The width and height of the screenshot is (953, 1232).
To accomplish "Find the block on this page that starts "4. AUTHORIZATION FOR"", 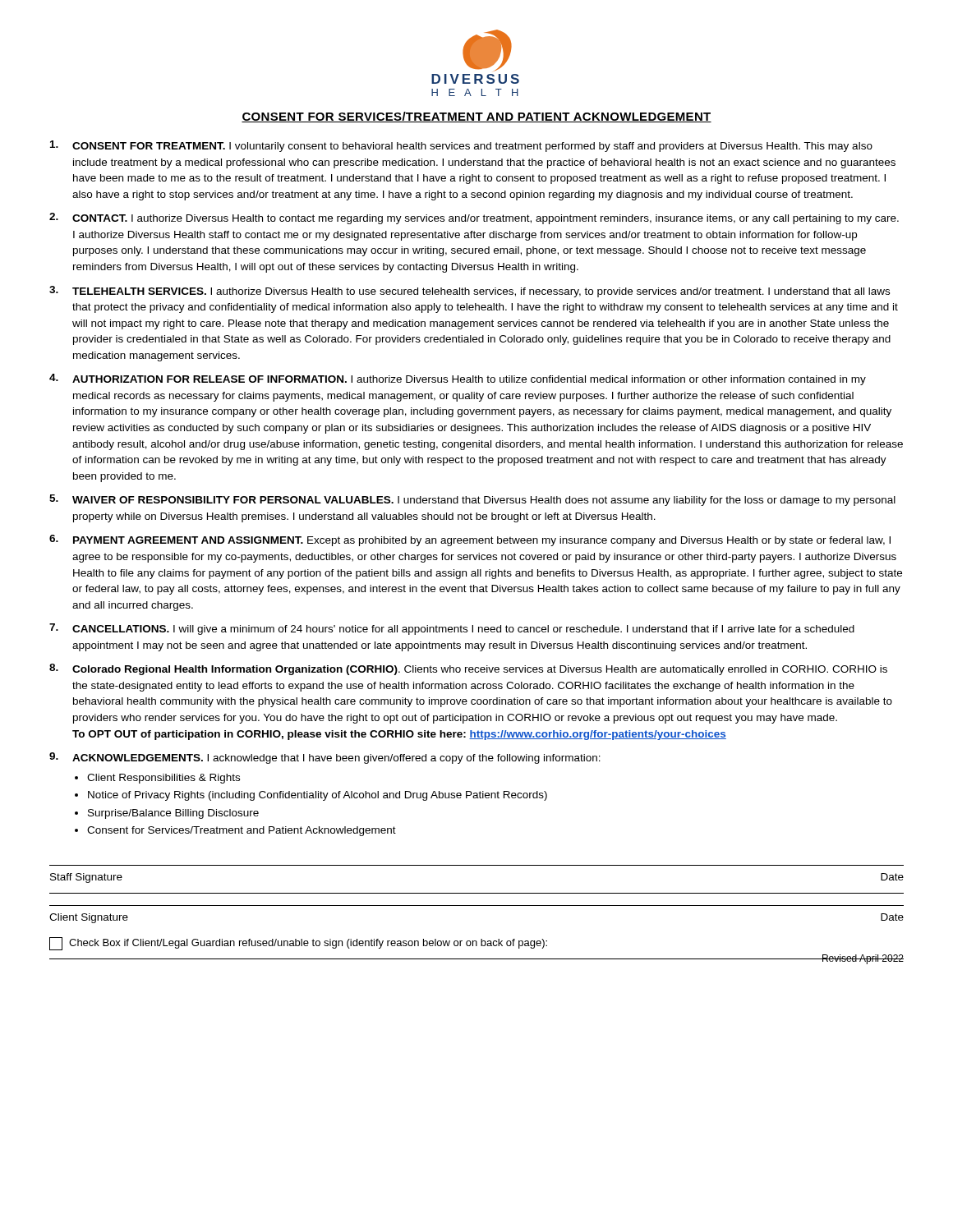I will click(x=476, y=428).
